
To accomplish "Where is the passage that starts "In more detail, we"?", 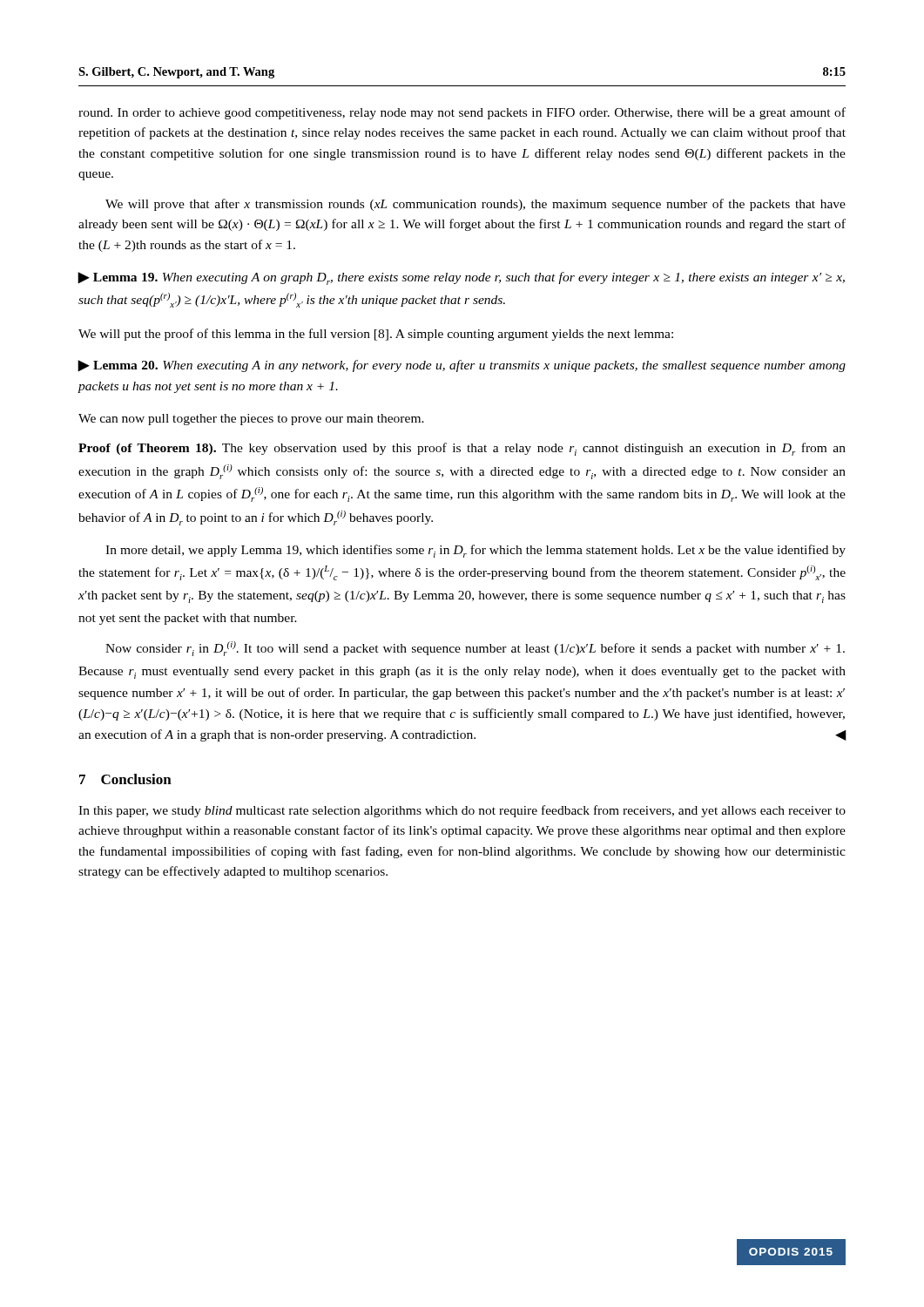I will [462, 583].
